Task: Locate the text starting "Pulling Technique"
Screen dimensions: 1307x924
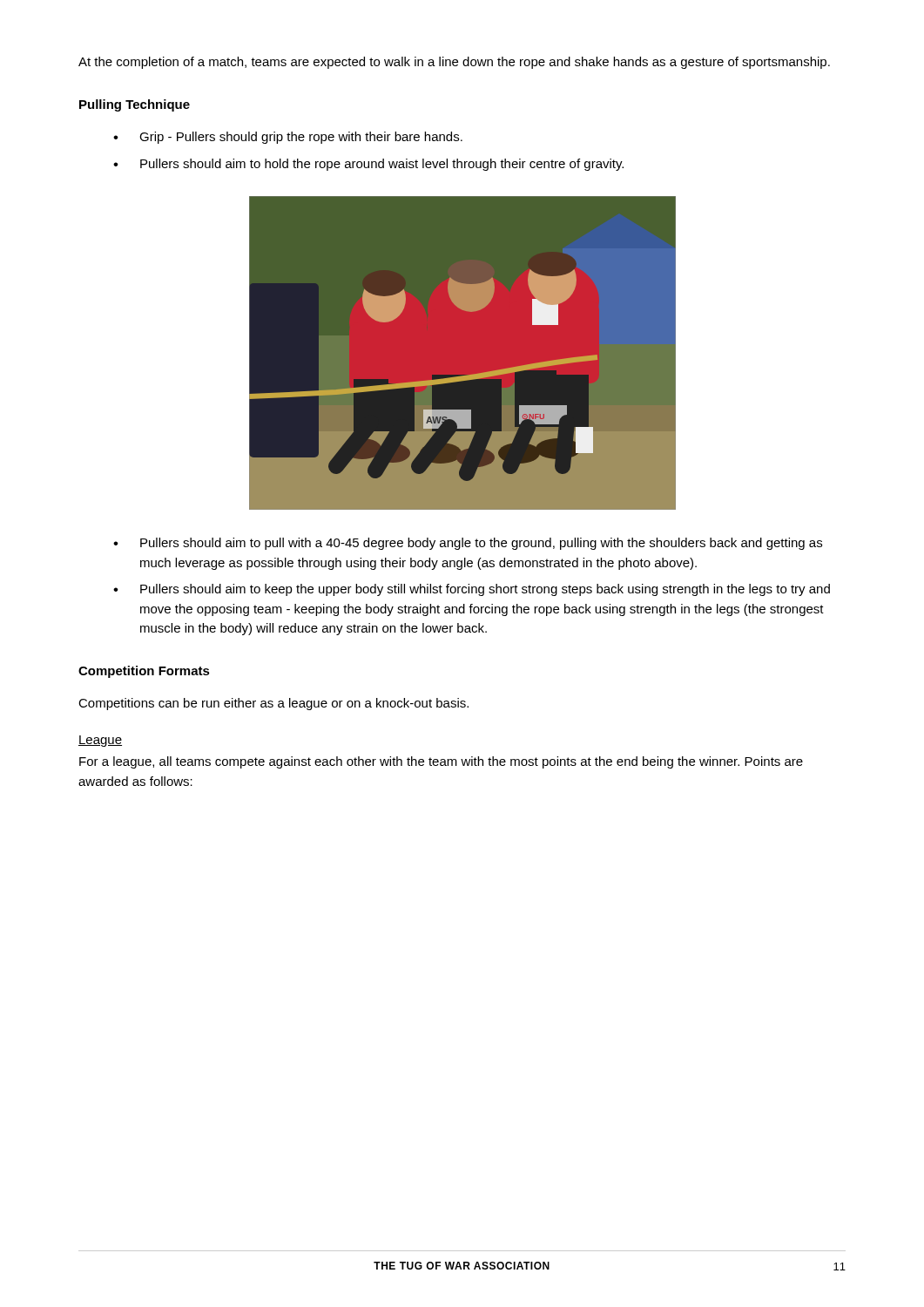Action: [x=134, y=104]
